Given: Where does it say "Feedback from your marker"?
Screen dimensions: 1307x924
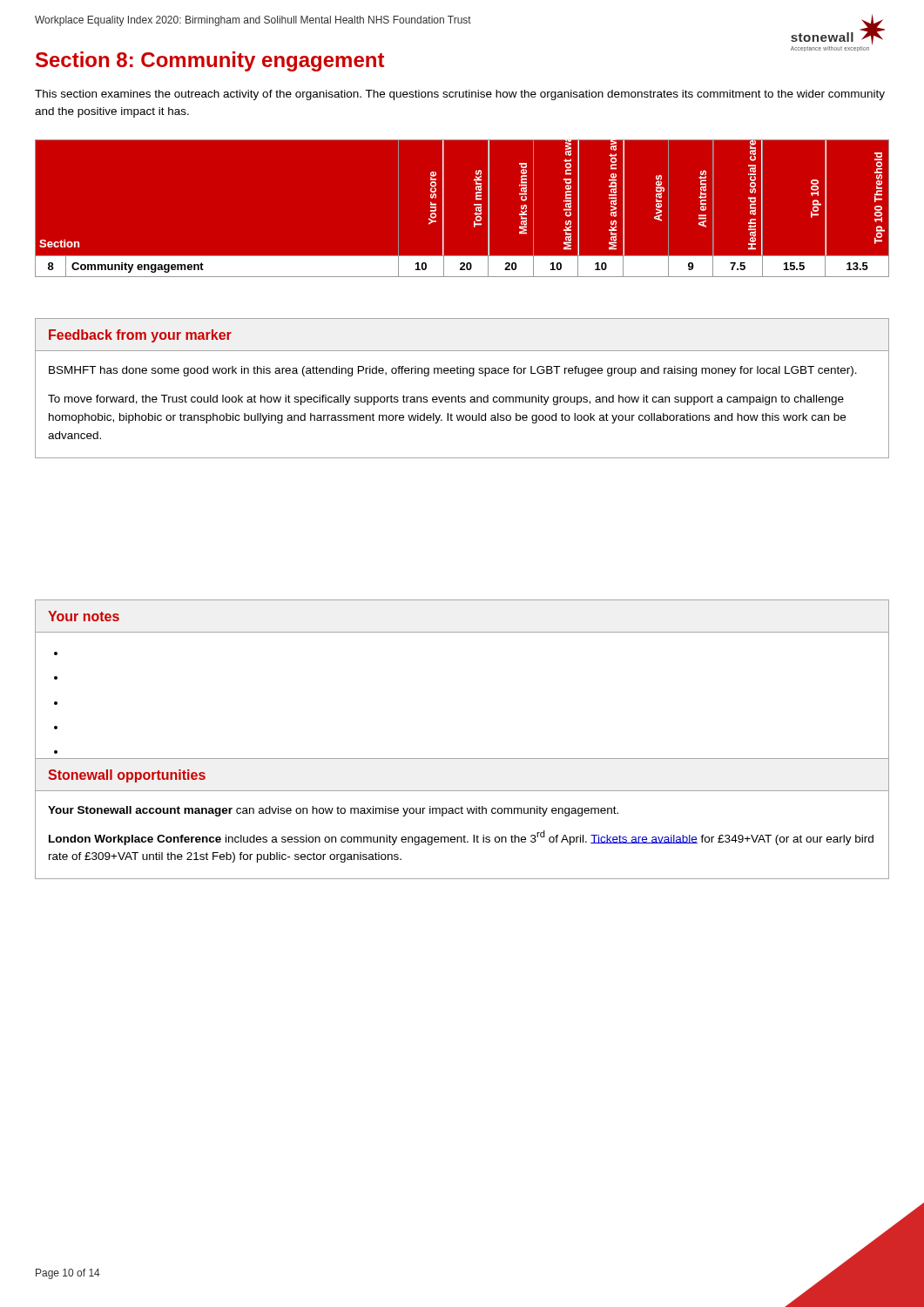Looking at the screenshot, I should (140, 335).
